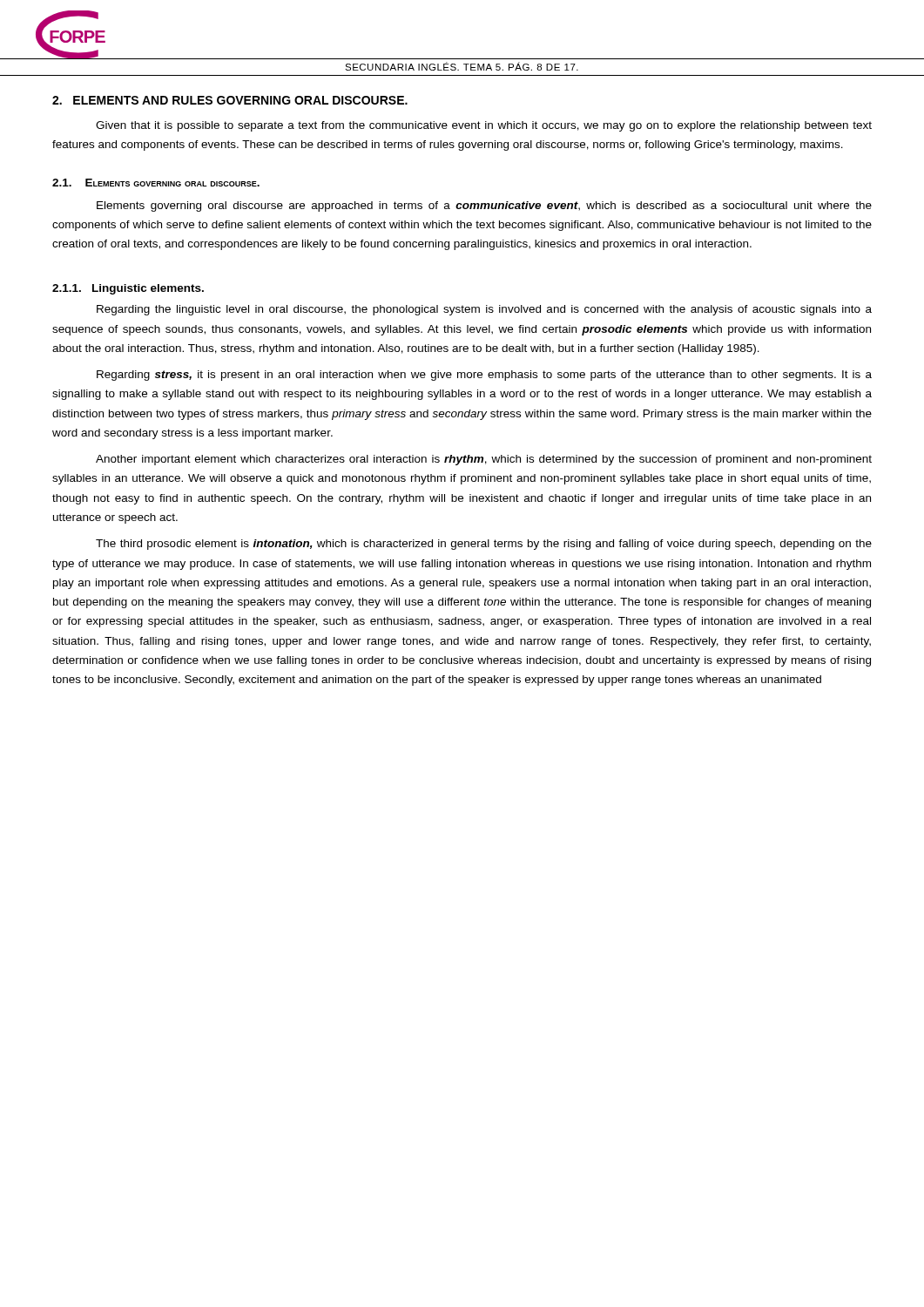Image resolution: width=924 pixels, height=1307 pixels.
Task: Point to the element starting "2.1. Elements governing oral"
Action: click(x=156, y=182)
